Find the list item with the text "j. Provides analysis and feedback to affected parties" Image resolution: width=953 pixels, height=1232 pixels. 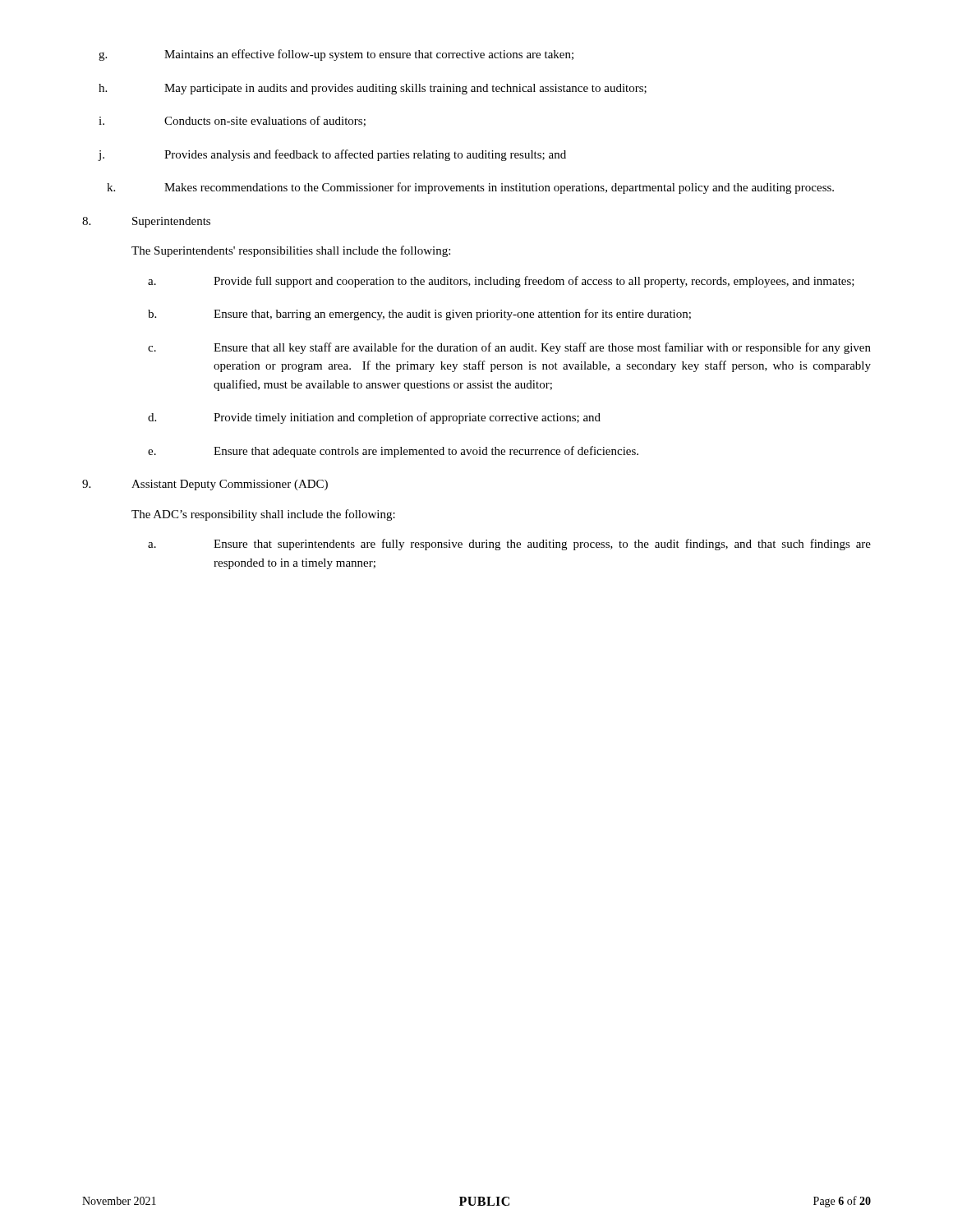[x=476, y=154]
